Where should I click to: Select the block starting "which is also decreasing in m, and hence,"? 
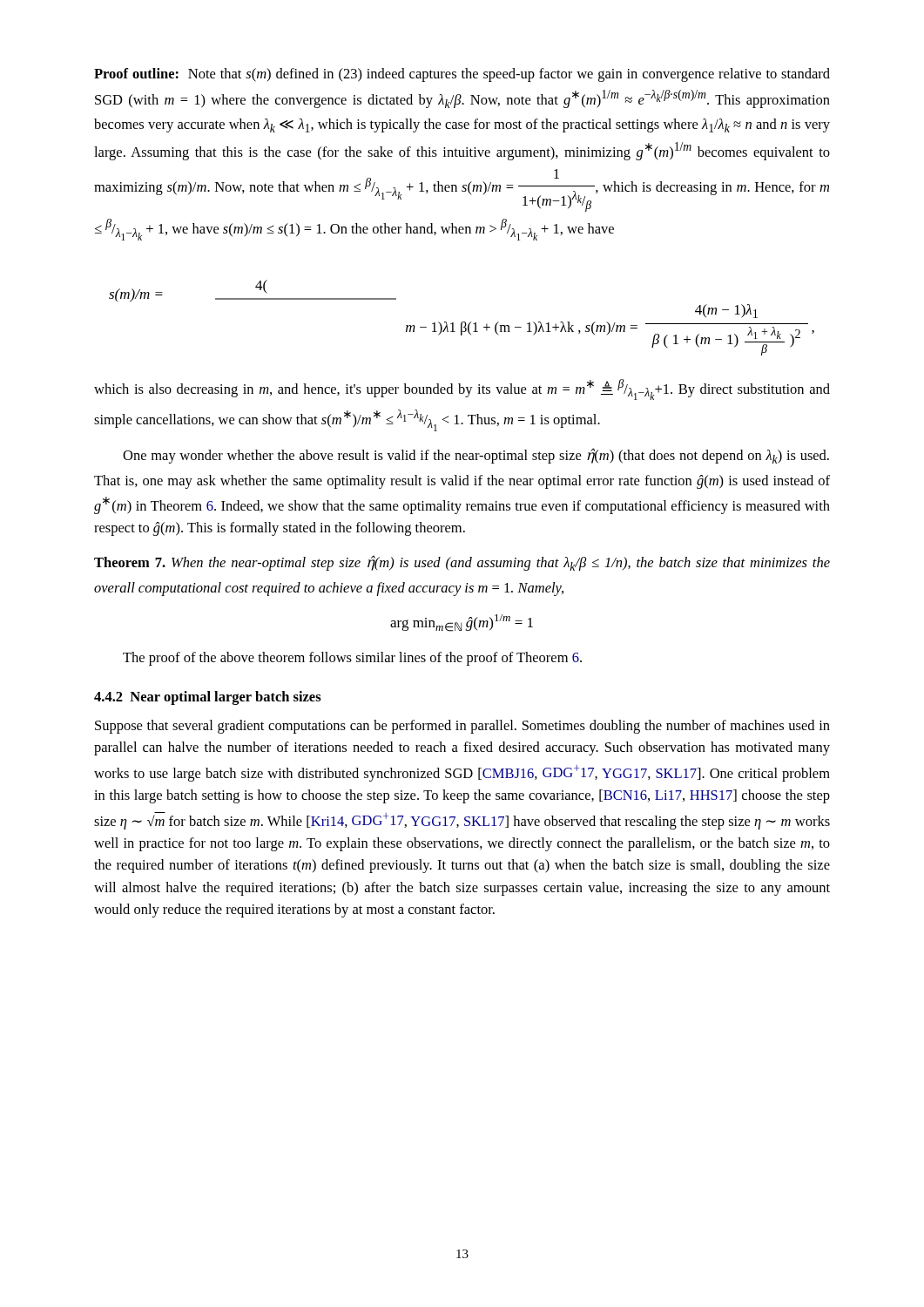pos(462,405)
